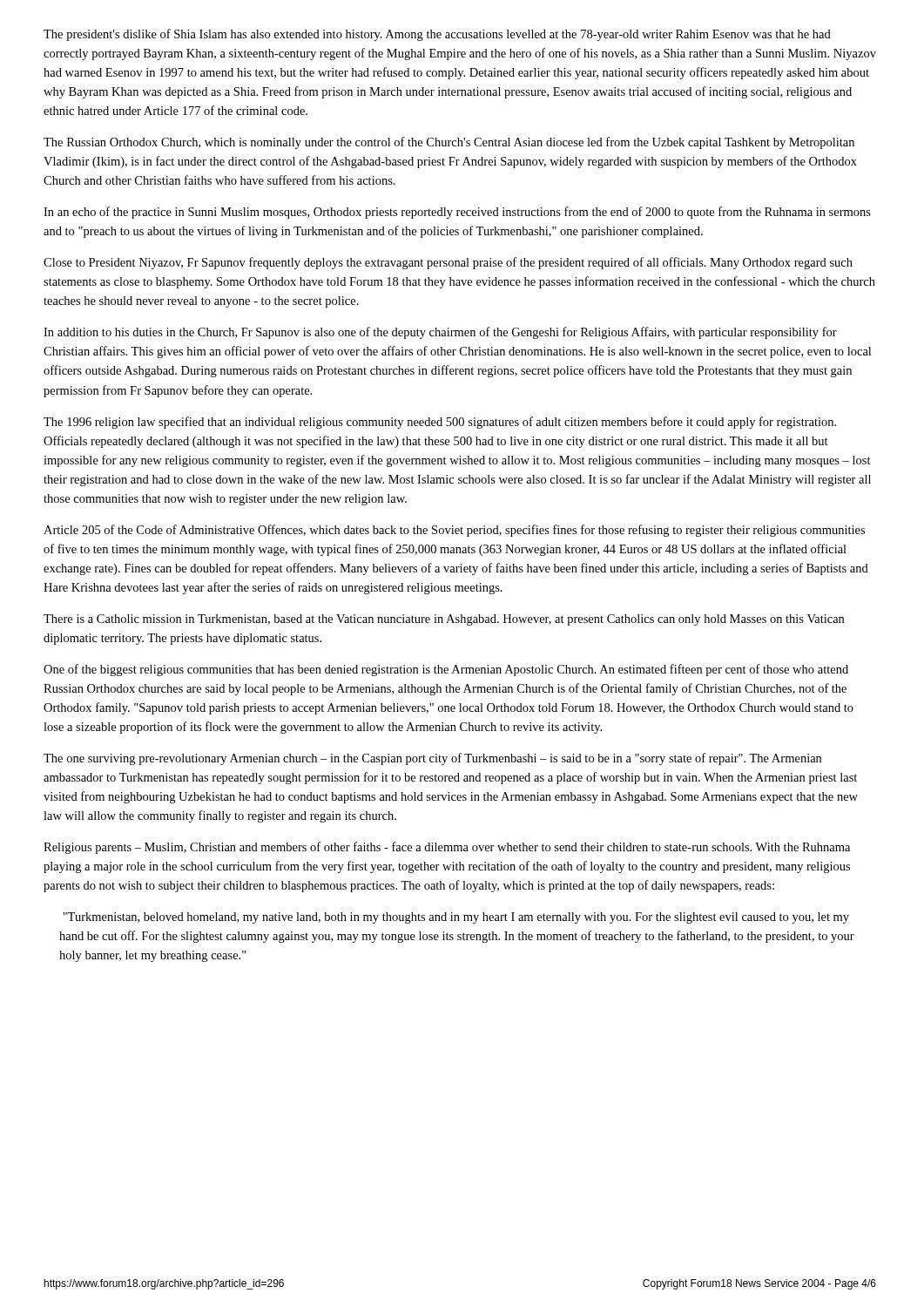Navigate to the element starting "The 1996 religion law specified that an"
This screenshot has height=1307, width=924.
(x=457, y=460)
